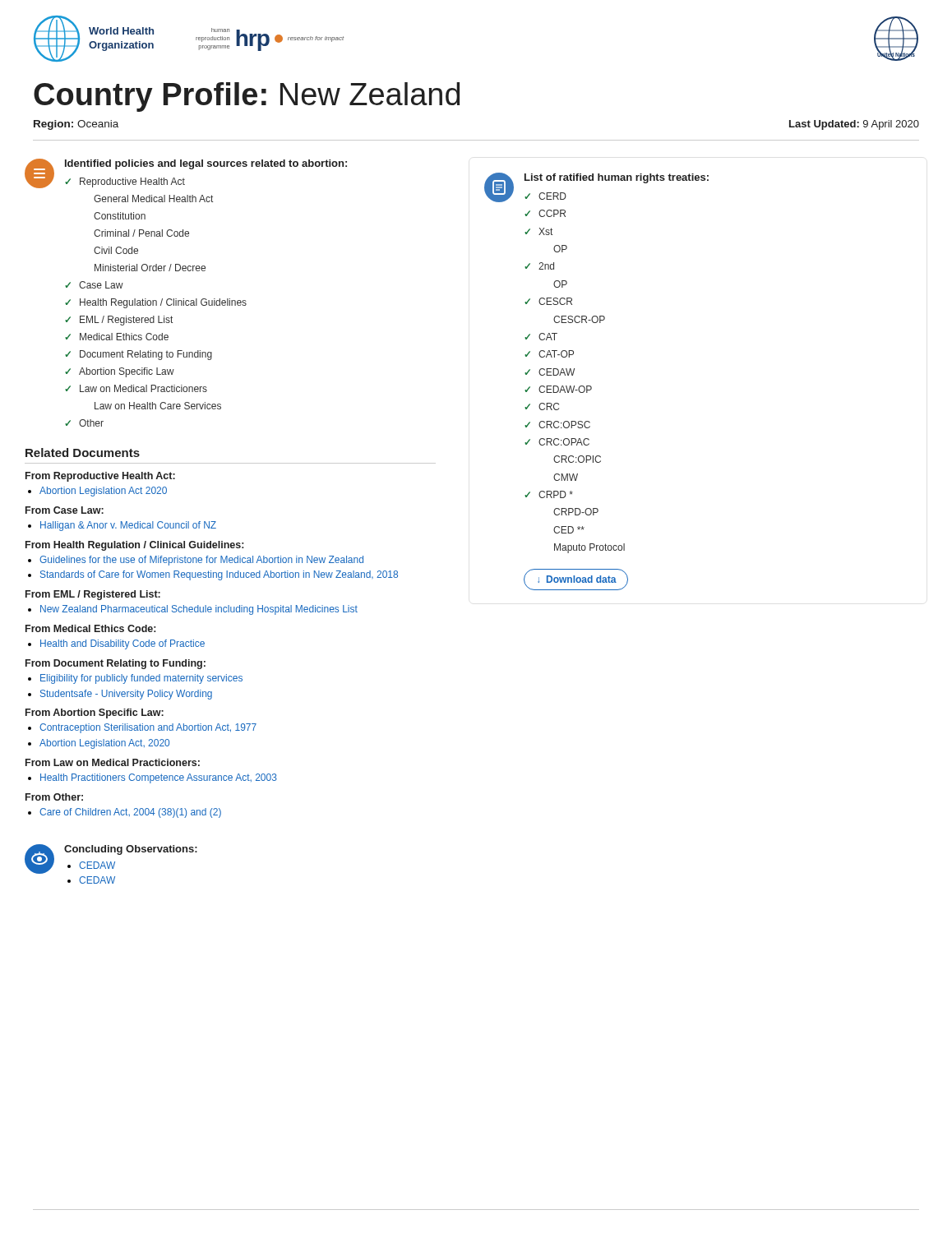Locate the list item with the text "✓ Document Relating"
The image size is (952, 1233).
pyautogui.click(x=138, y=355)
